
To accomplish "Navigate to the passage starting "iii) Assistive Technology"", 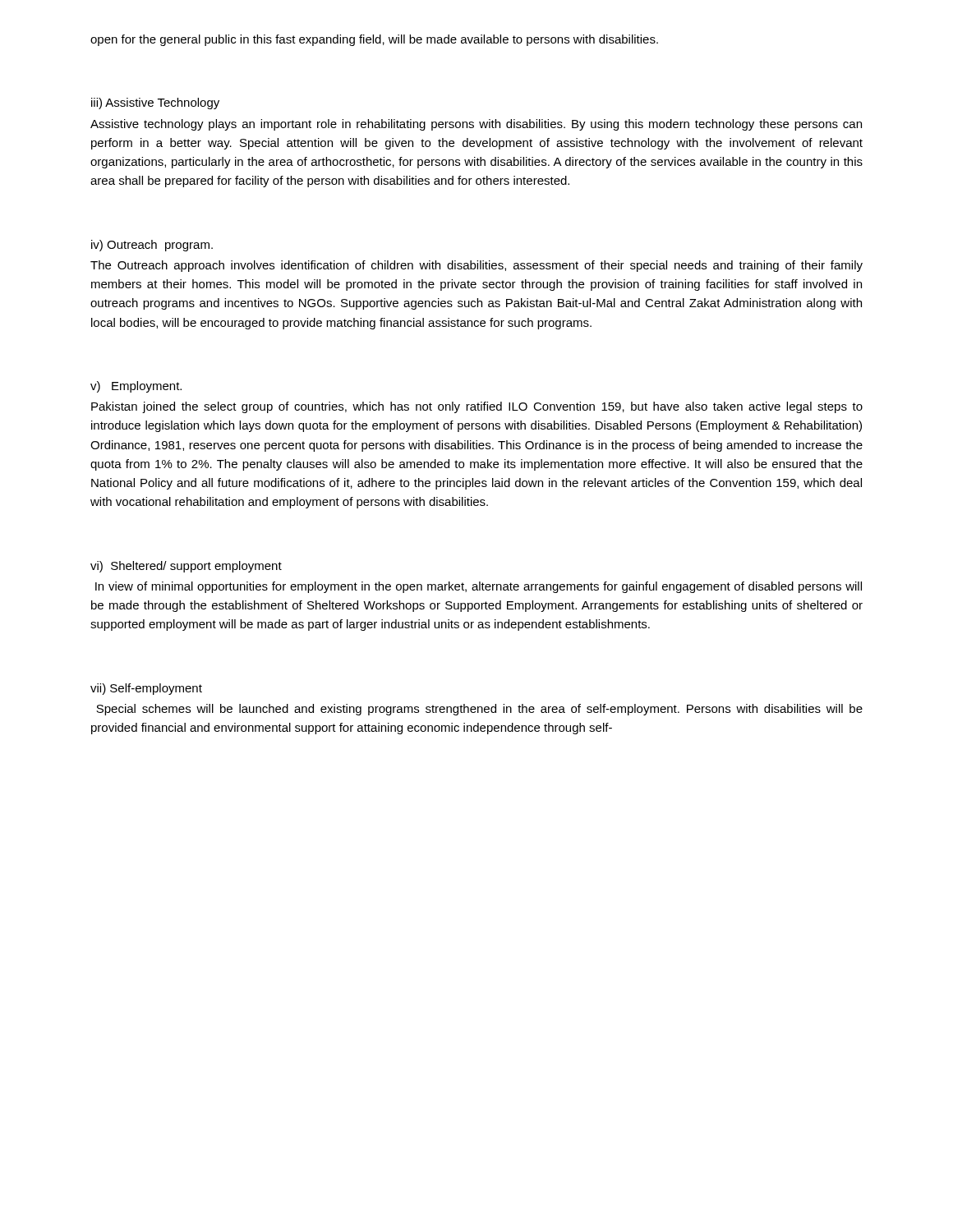I will point(155,102).
